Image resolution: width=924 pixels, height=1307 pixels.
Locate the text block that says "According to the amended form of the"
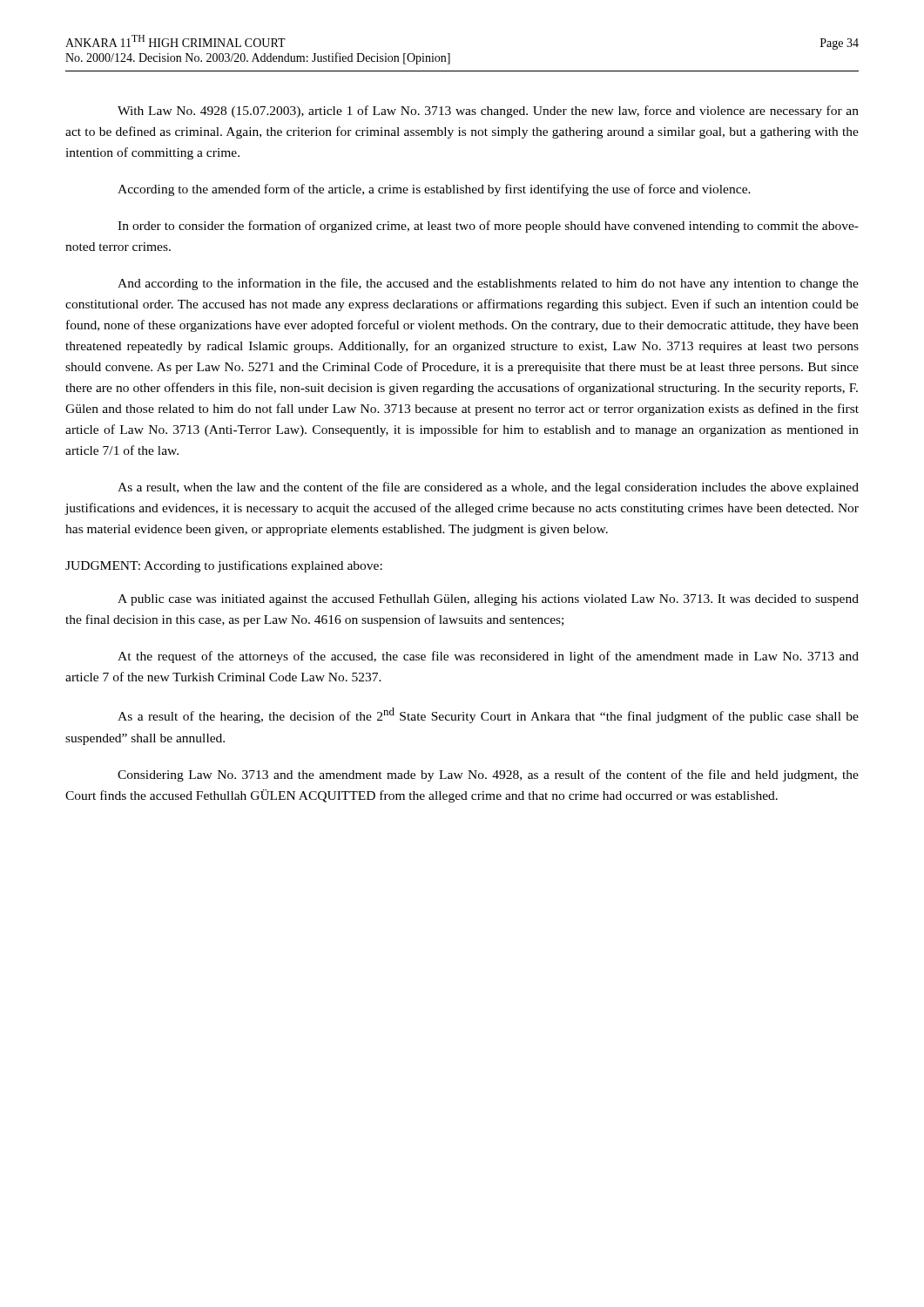tap(434, 189)
